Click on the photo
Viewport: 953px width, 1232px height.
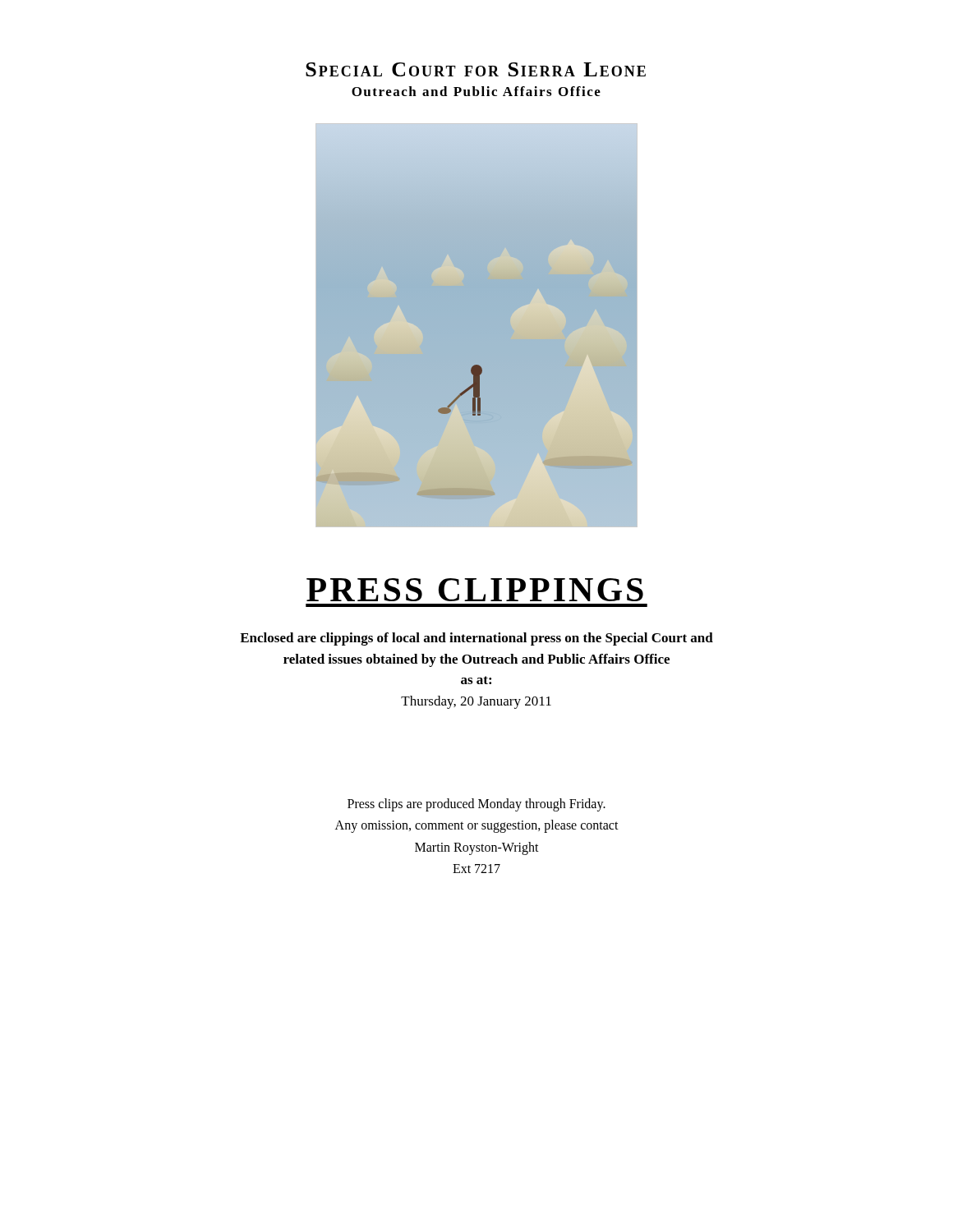pos(476,325)
